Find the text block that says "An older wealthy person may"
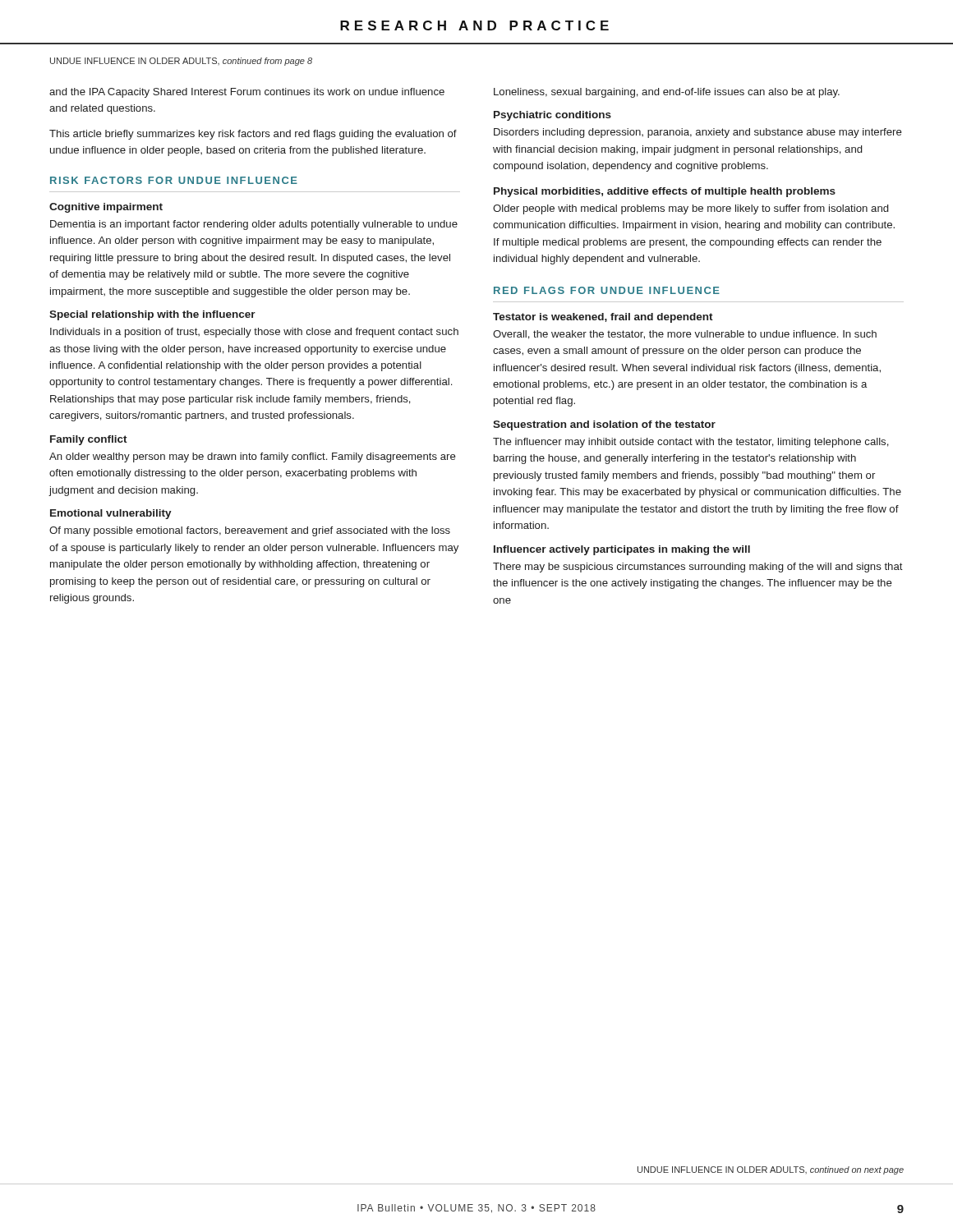This screenshot has width=953, height=1232. (255, 474)
